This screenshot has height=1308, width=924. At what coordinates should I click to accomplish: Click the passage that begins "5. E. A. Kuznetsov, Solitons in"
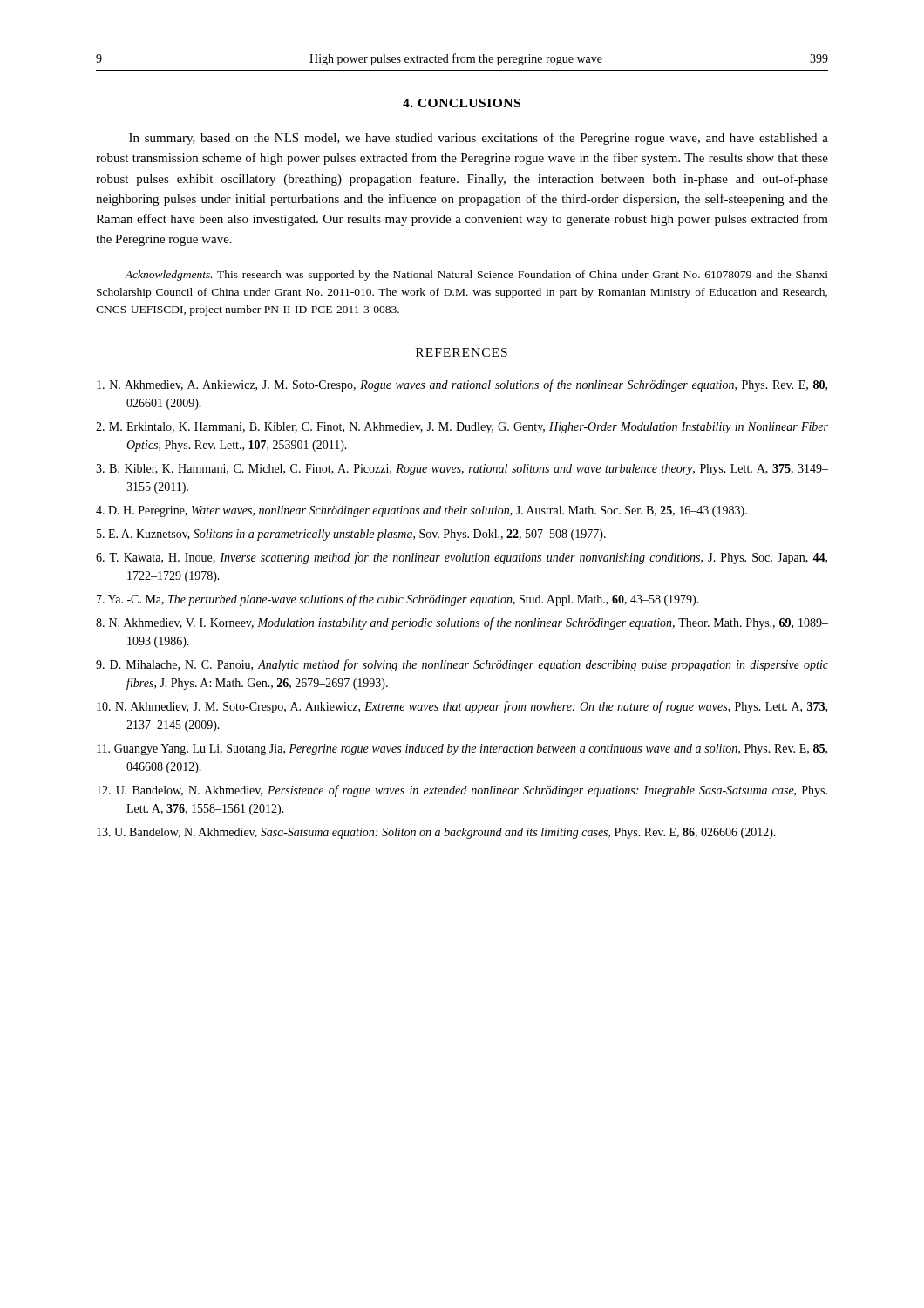351,534
